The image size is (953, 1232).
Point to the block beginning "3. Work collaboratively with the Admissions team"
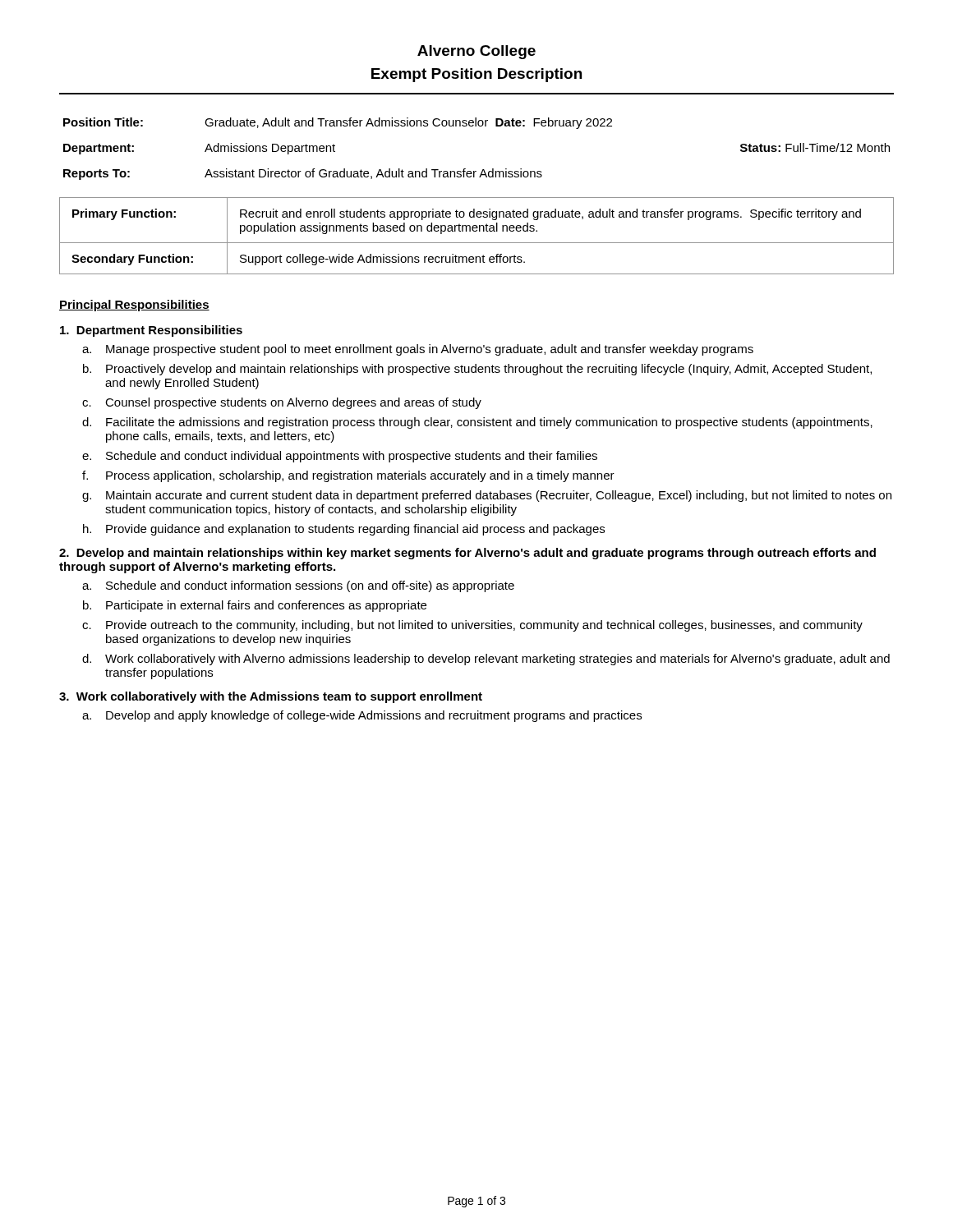click(x=271, y=696)
